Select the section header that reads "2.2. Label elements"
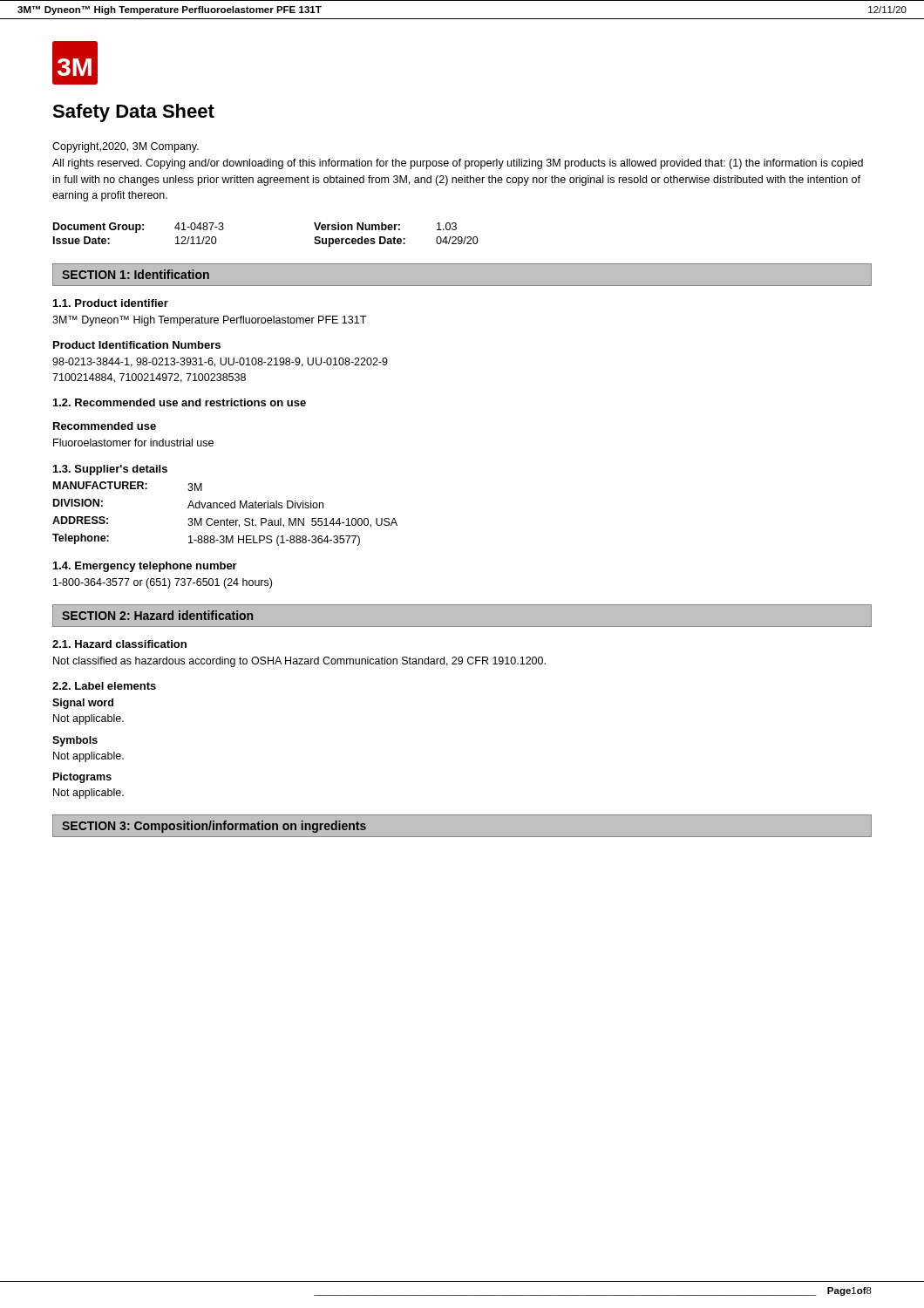This screenshot has height=1308, width=924. tap(104, 686)
